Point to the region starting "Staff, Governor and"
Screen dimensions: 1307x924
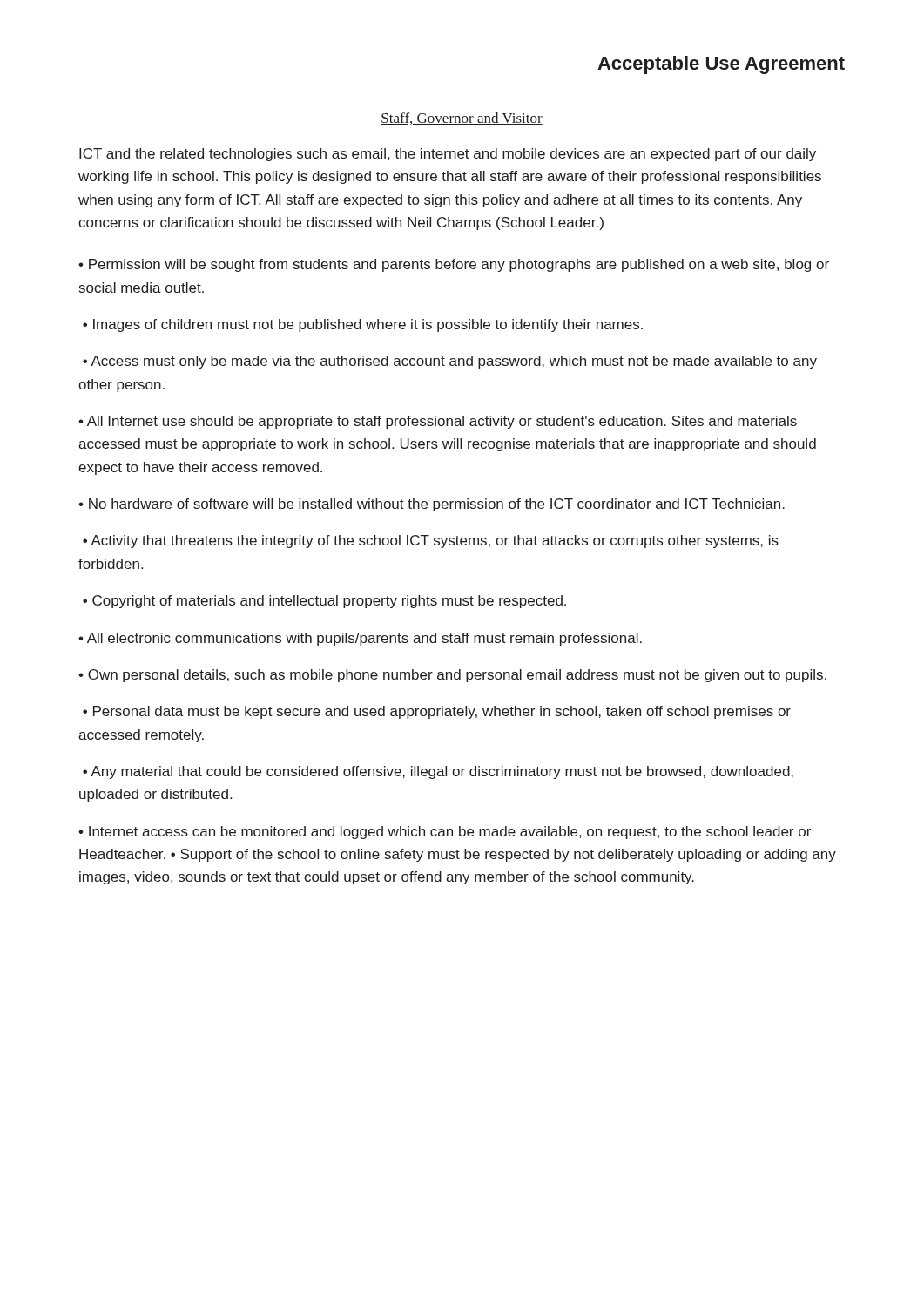462,118
